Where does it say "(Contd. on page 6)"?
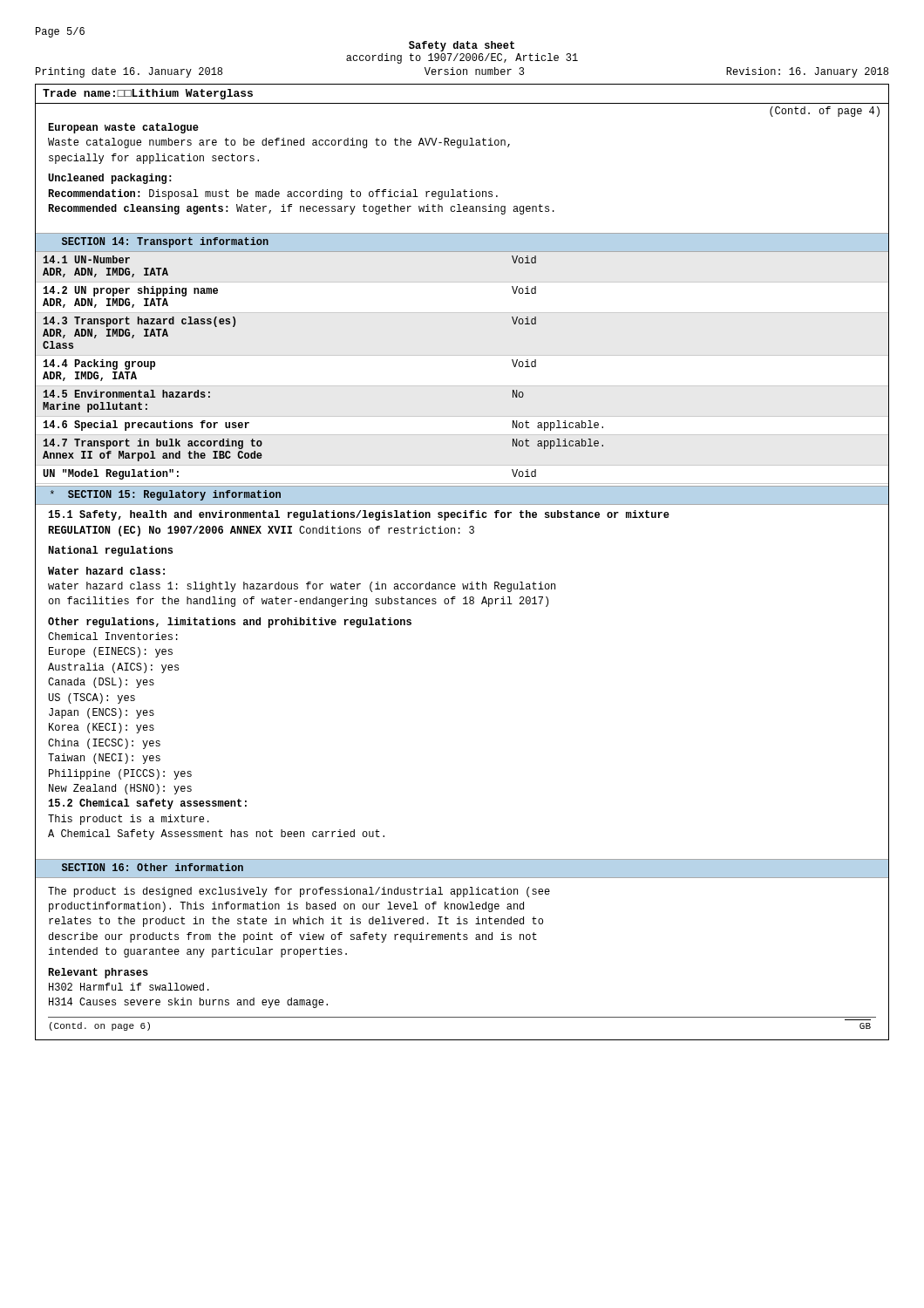The height and width of the screenshot is (1308, 924). 100,1026
